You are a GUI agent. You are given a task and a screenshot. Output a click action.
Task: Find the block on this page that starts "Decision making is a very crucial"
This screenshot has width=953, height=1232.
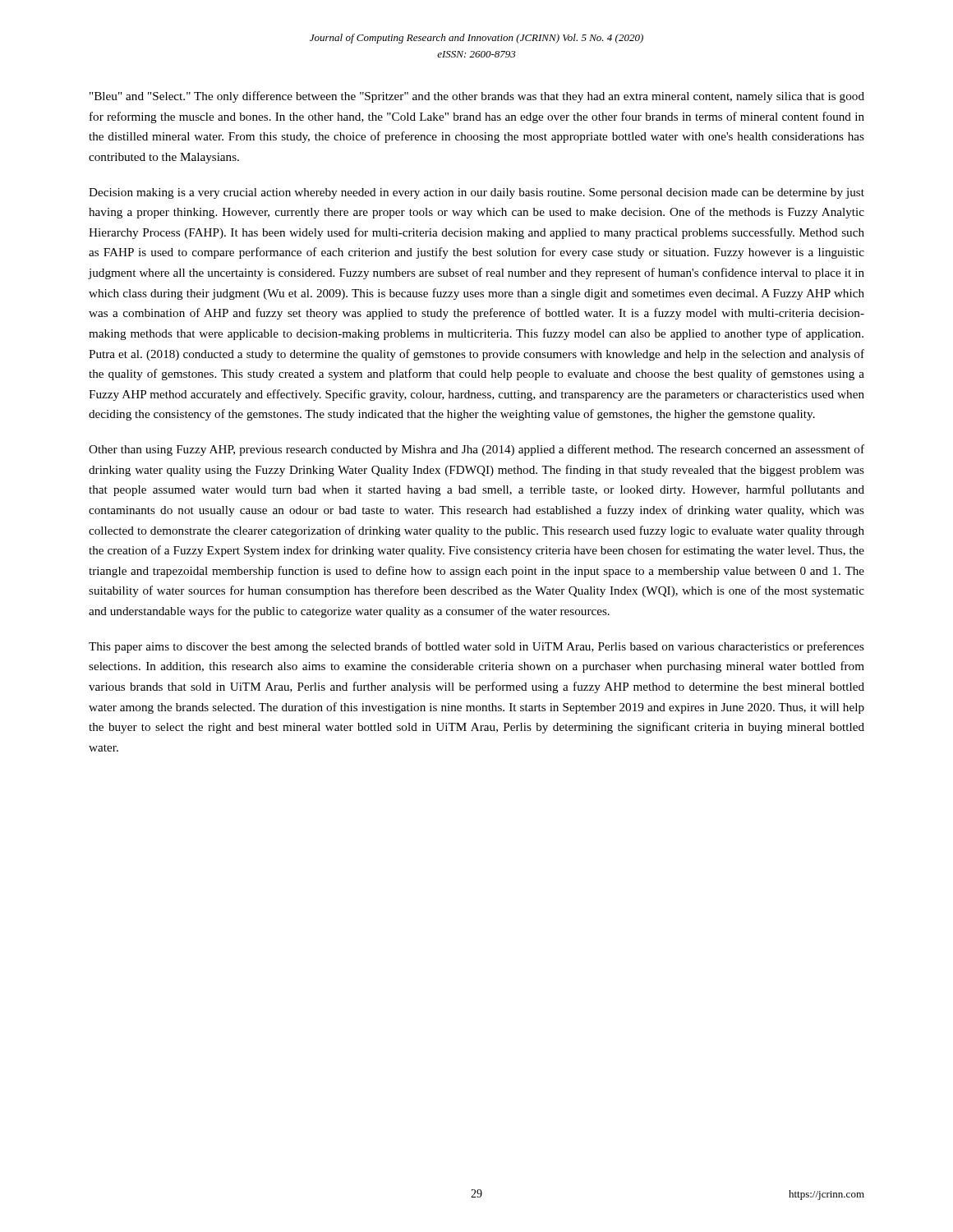click(x=476, y=303)
